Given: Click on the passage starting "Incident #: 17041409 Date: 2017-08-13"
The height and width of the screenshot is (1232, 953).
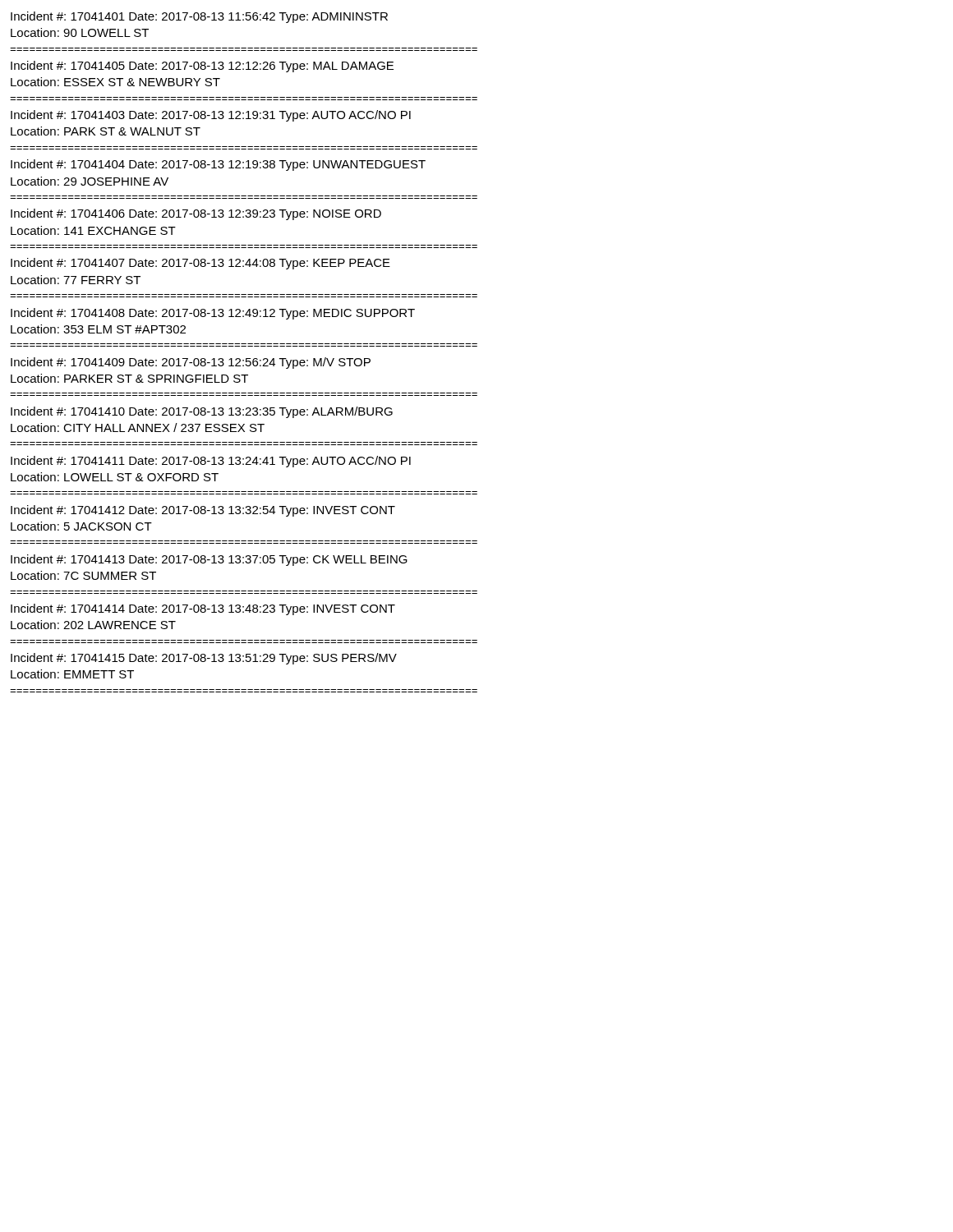Looking at the screenshot, I should coord(191,363).
